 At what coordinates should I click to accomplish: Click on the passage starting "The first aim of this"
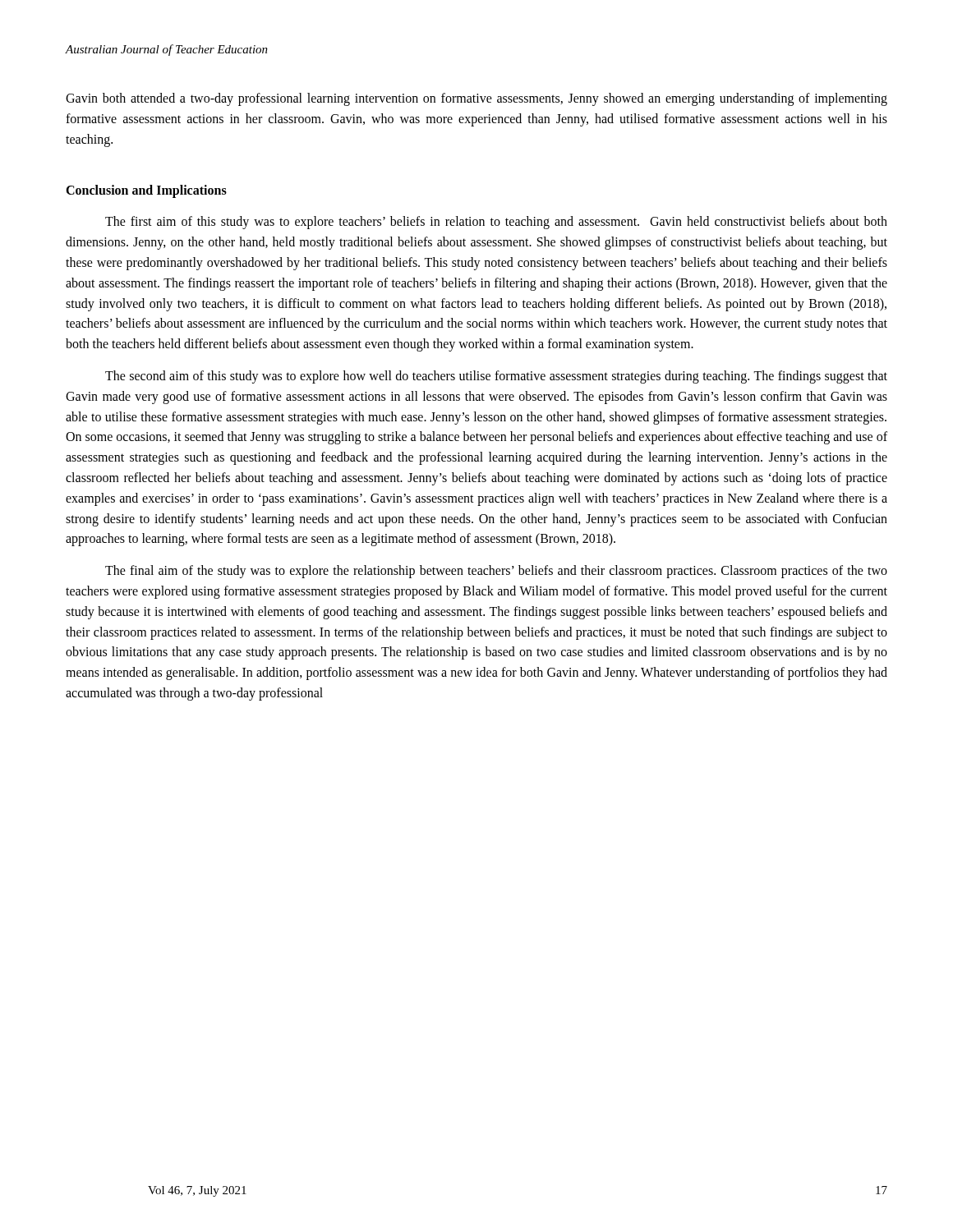[476, 284]
